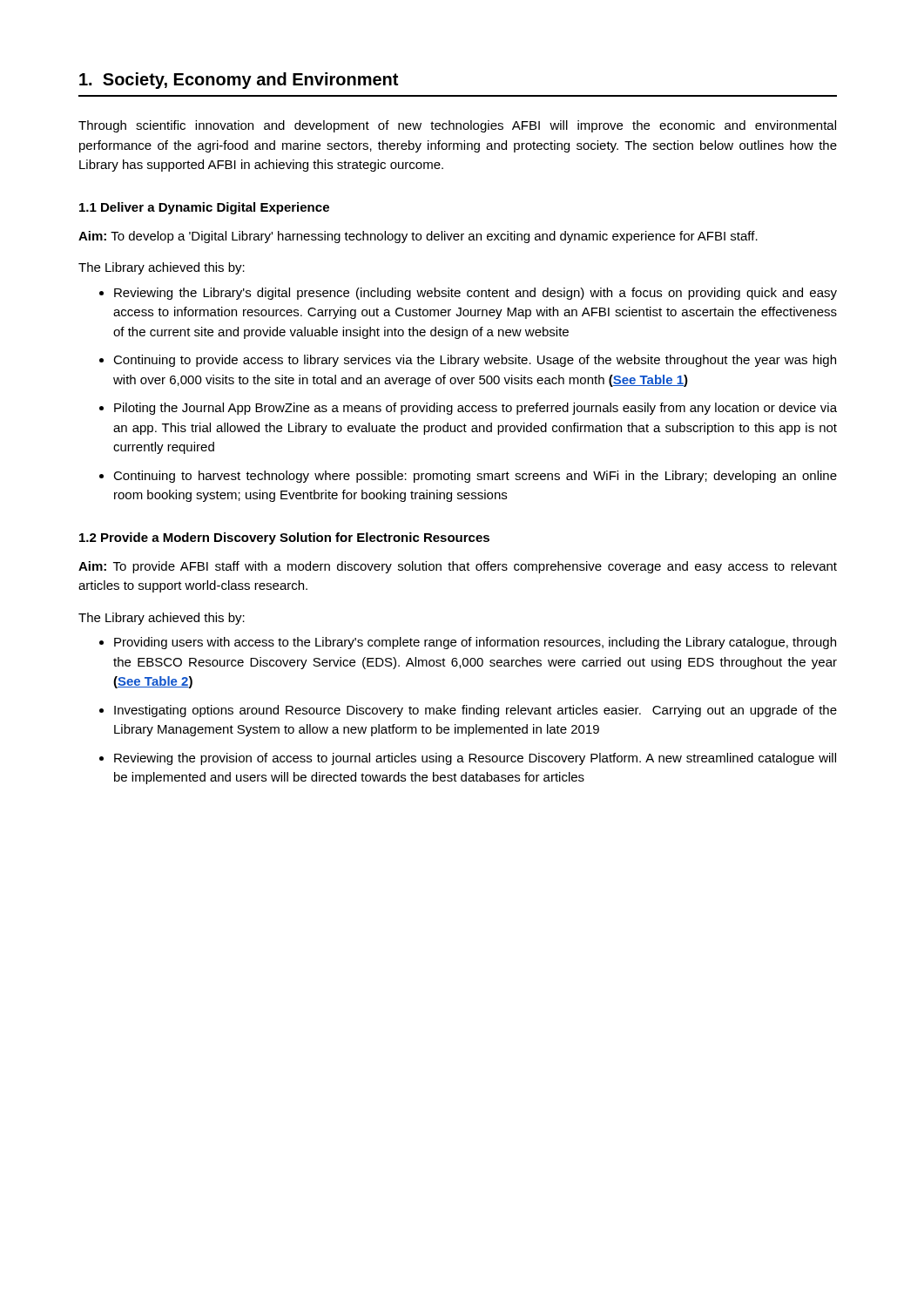
Task: Select the passage starting "1. Society, Economy and Environment"
Action: 458,83
